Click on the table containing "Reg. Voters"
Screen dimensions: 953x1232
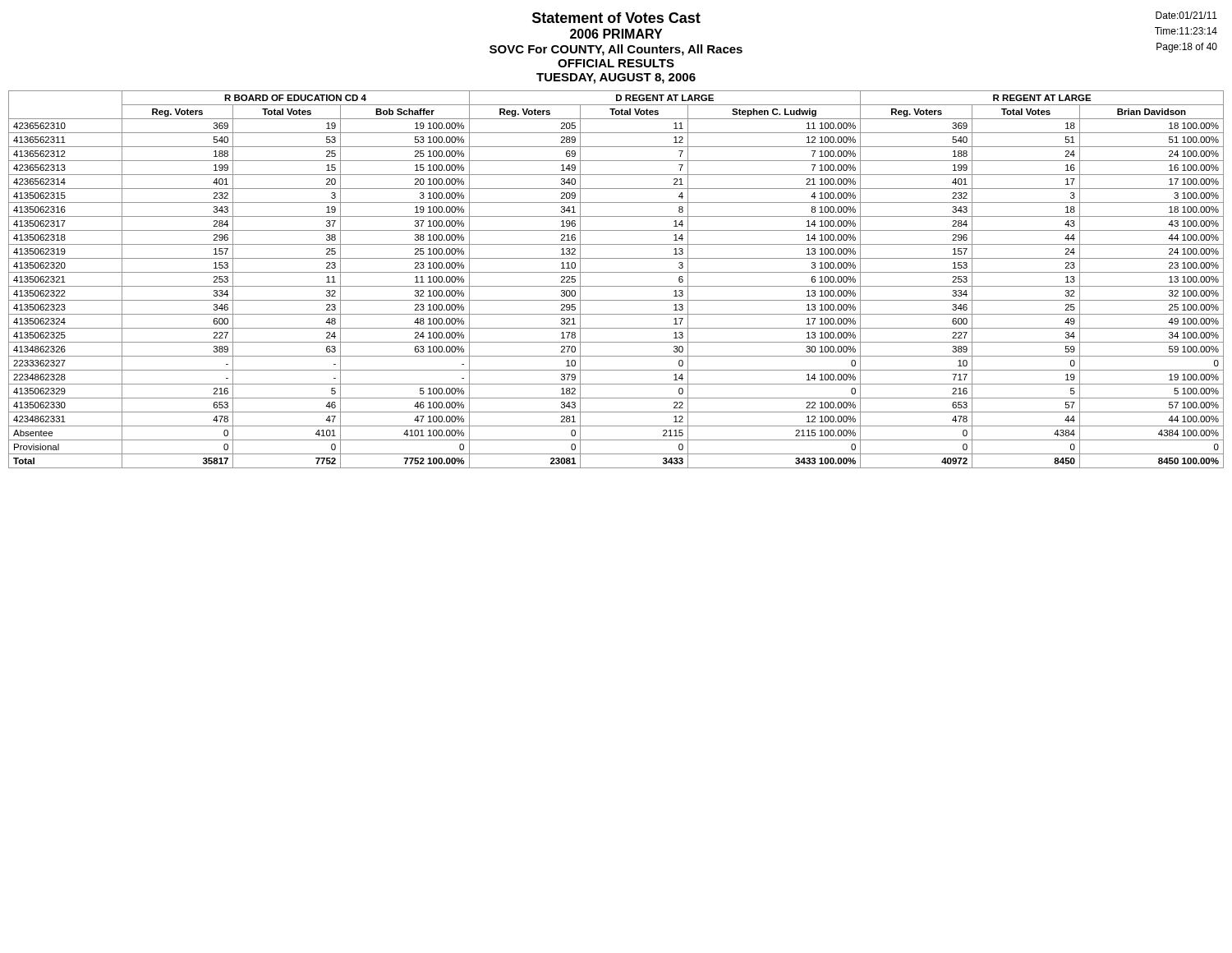click(616, 279)
